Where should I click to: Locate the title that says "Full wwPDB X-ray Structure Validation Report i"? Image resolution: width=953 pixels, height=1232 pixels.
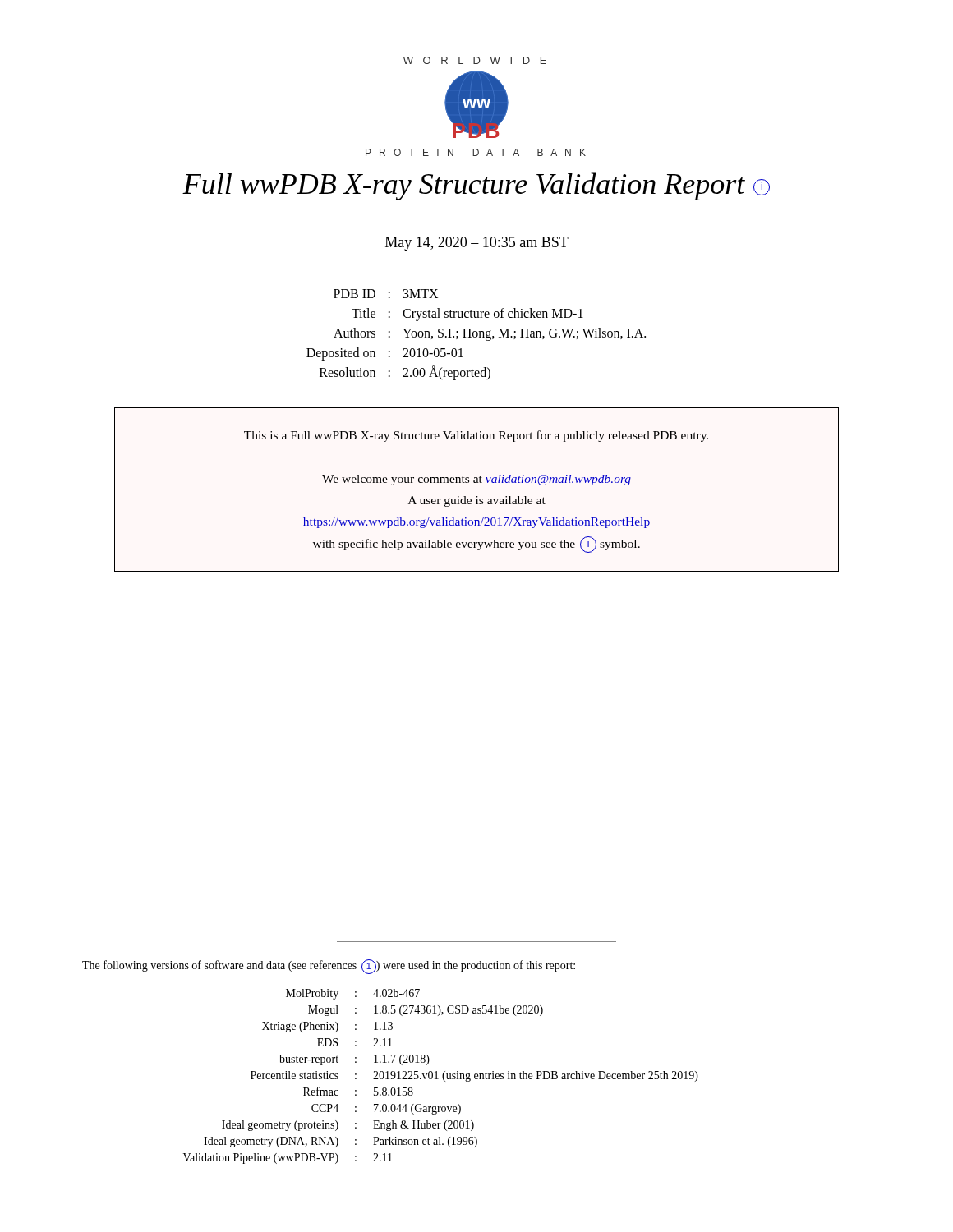point(476,184)
